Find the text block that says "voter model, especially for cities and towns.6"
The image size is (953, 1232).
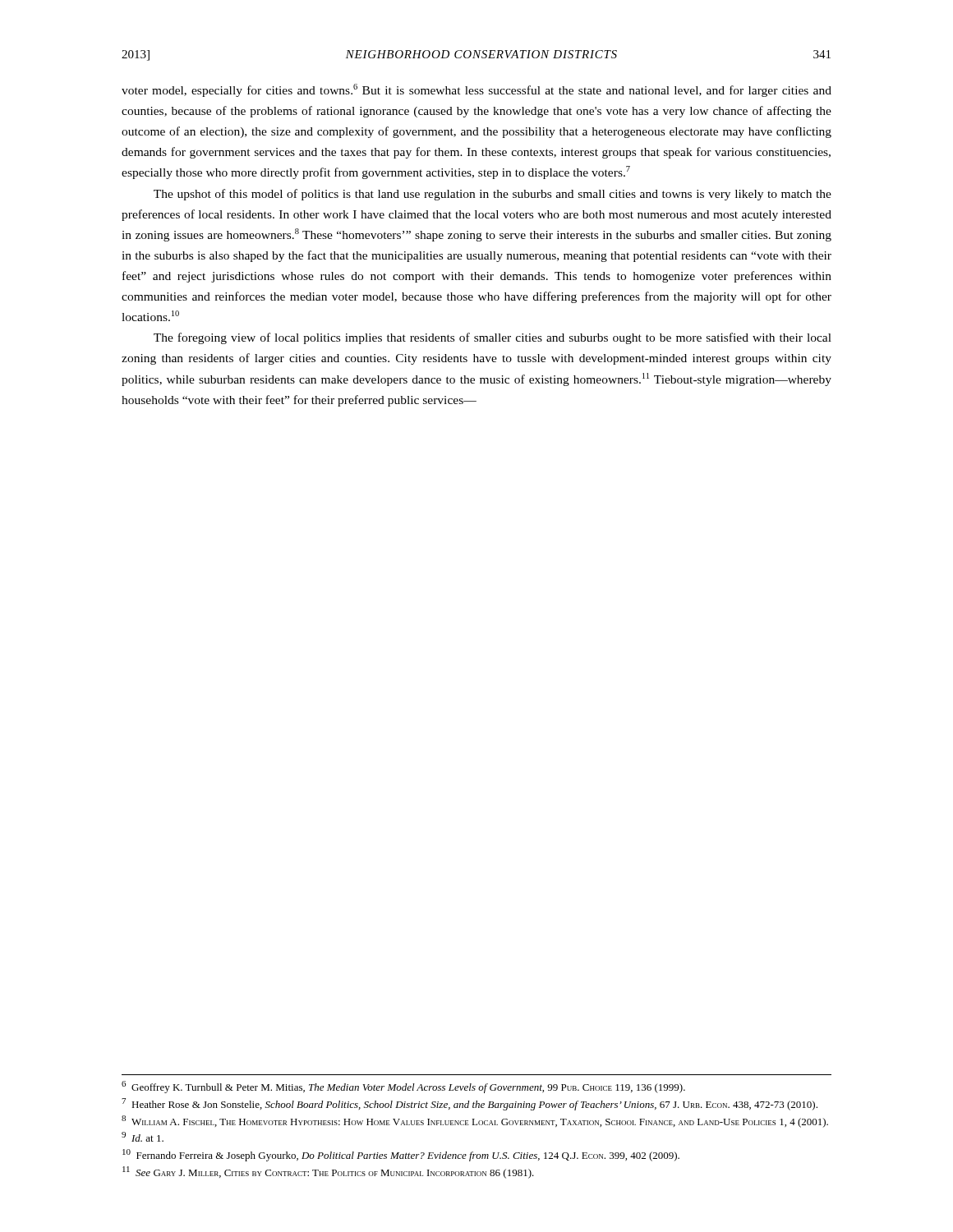tap(476, 131)
